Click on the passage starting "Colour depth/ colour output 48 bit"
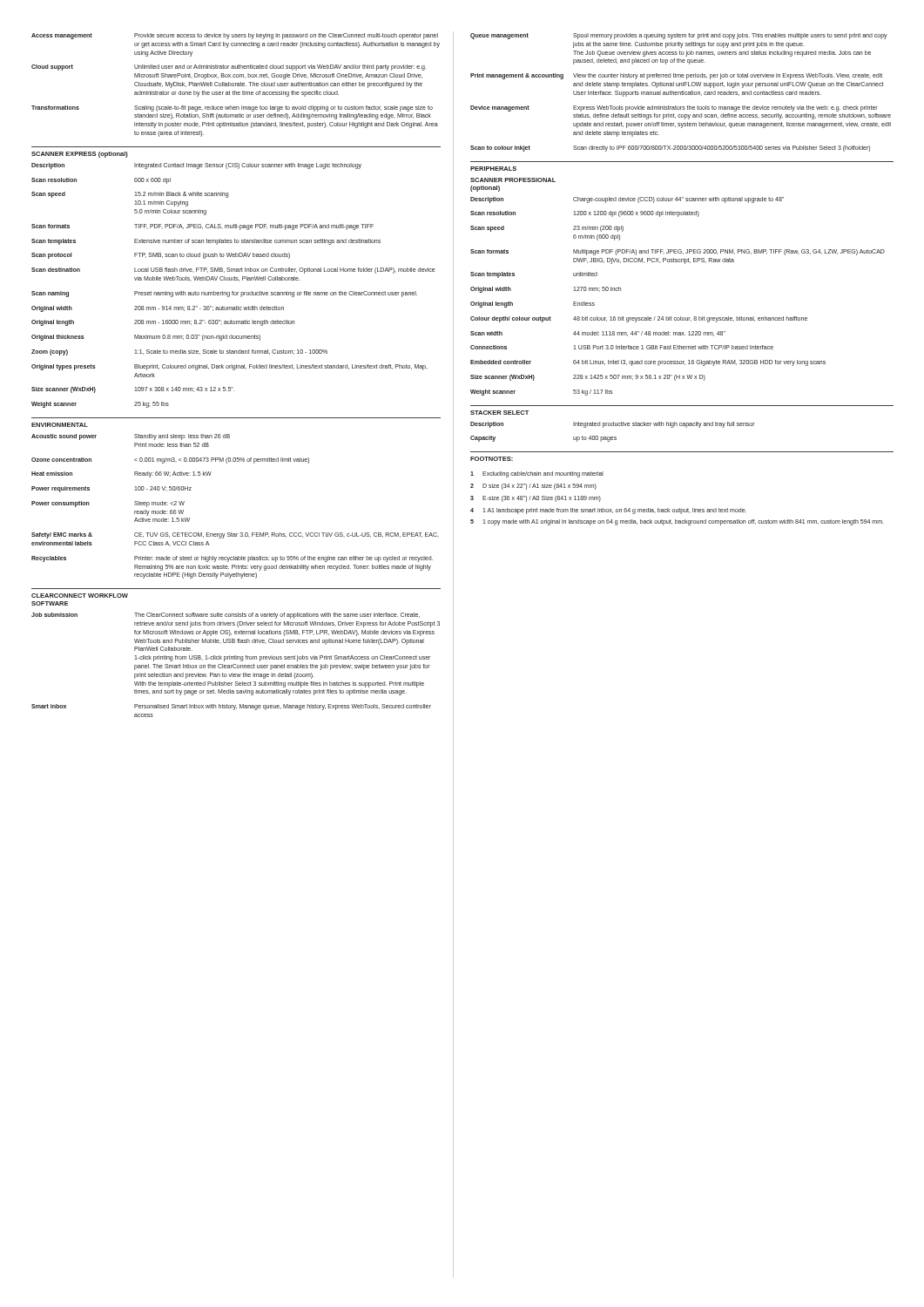The height and width of the screenshot is (1307, 924). click(x=682, y=319)
